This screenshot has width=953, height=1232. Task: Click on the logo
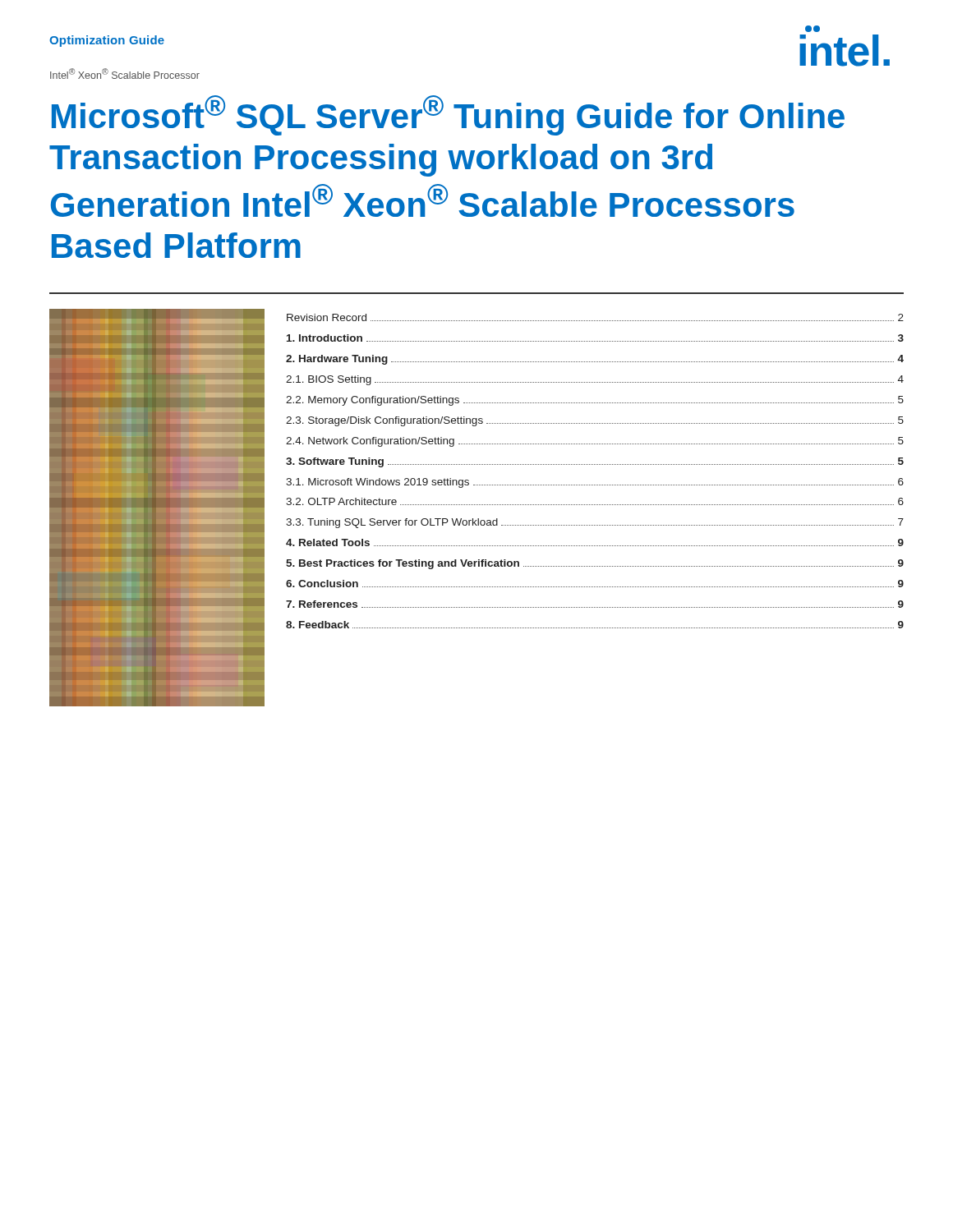click(850, 49)
